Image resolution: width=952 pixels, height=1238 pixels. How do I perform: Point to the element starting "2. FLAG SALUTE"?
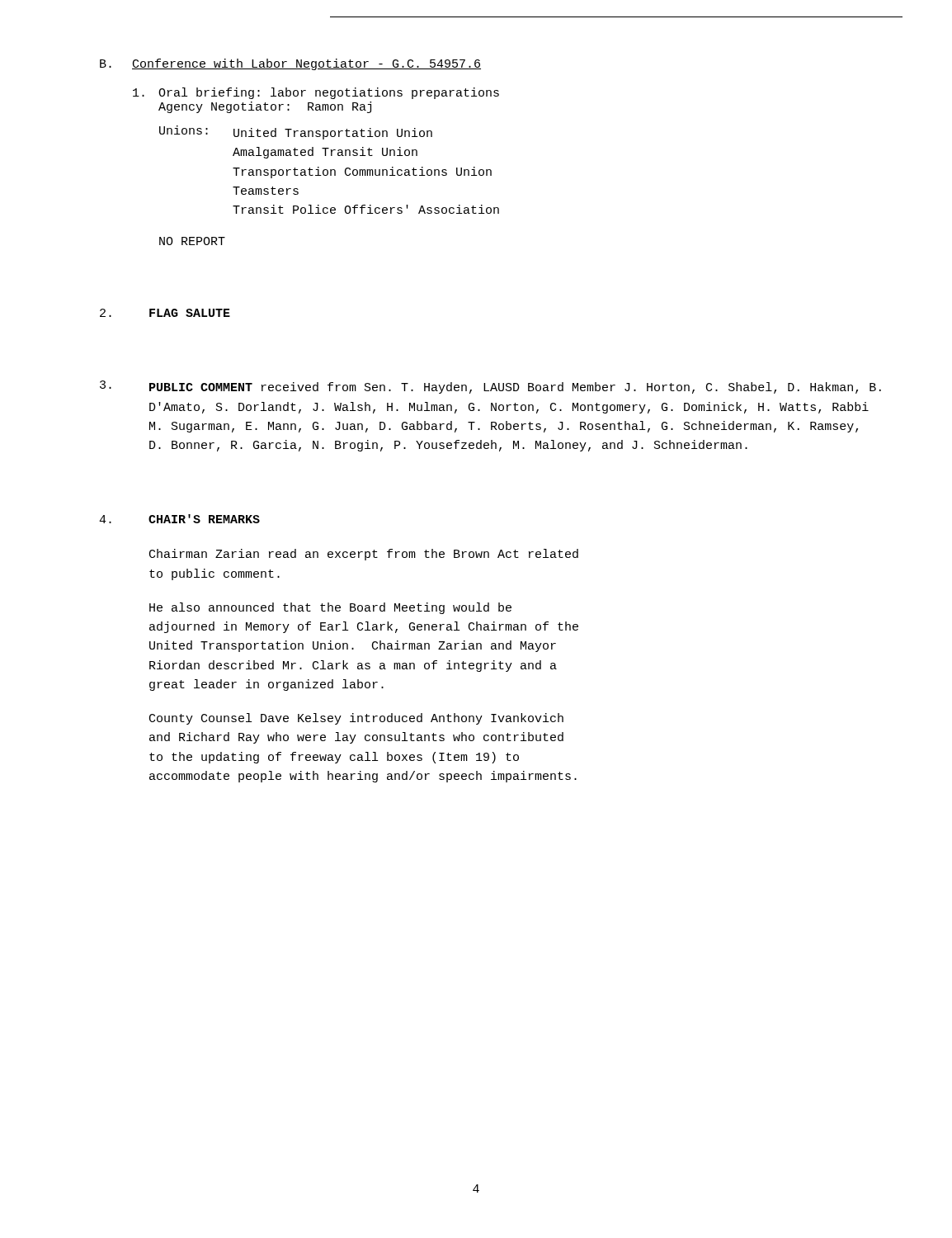tap(165, 314)
